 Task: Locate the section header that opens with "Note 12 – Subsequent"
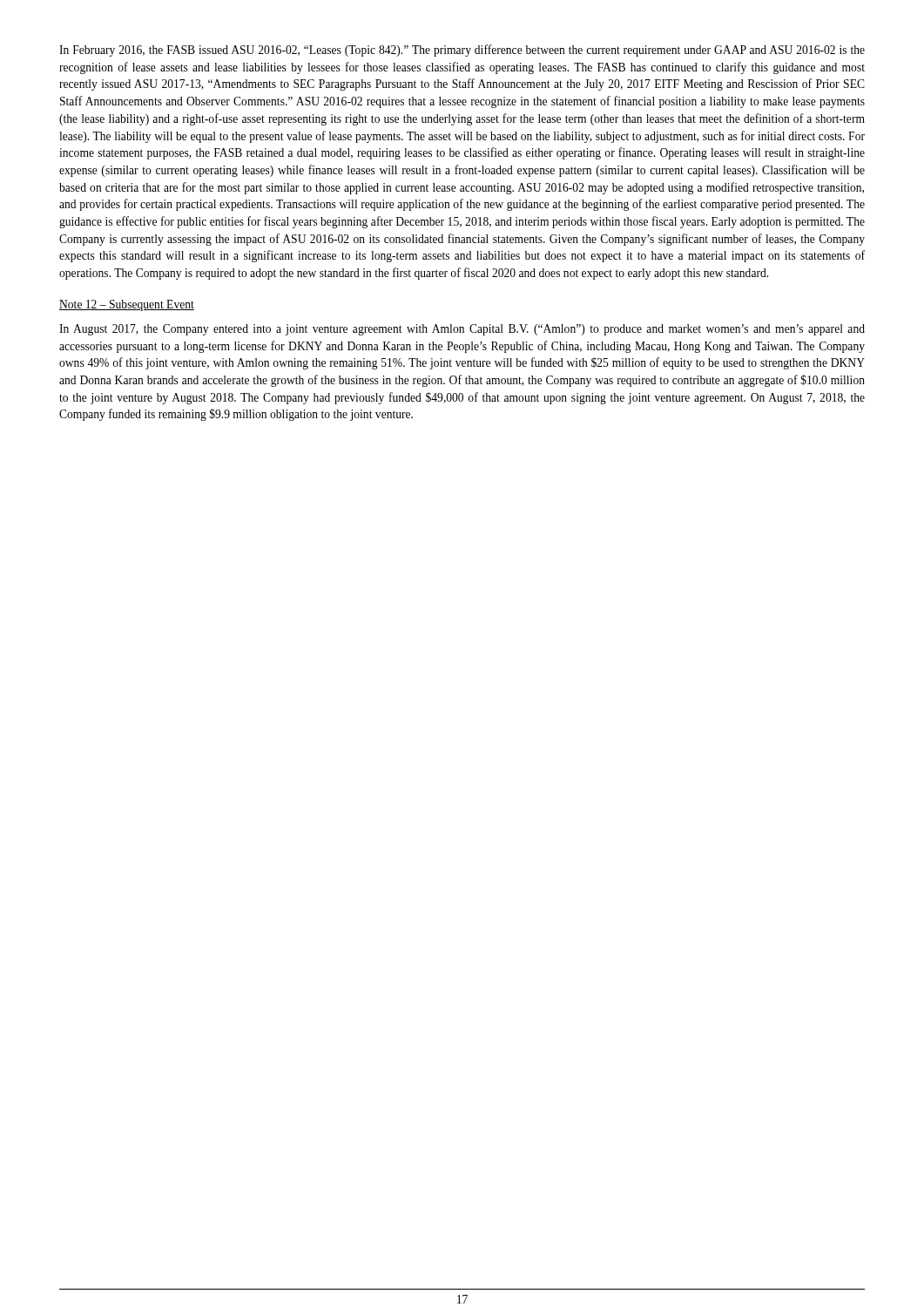tap(127, 304)
